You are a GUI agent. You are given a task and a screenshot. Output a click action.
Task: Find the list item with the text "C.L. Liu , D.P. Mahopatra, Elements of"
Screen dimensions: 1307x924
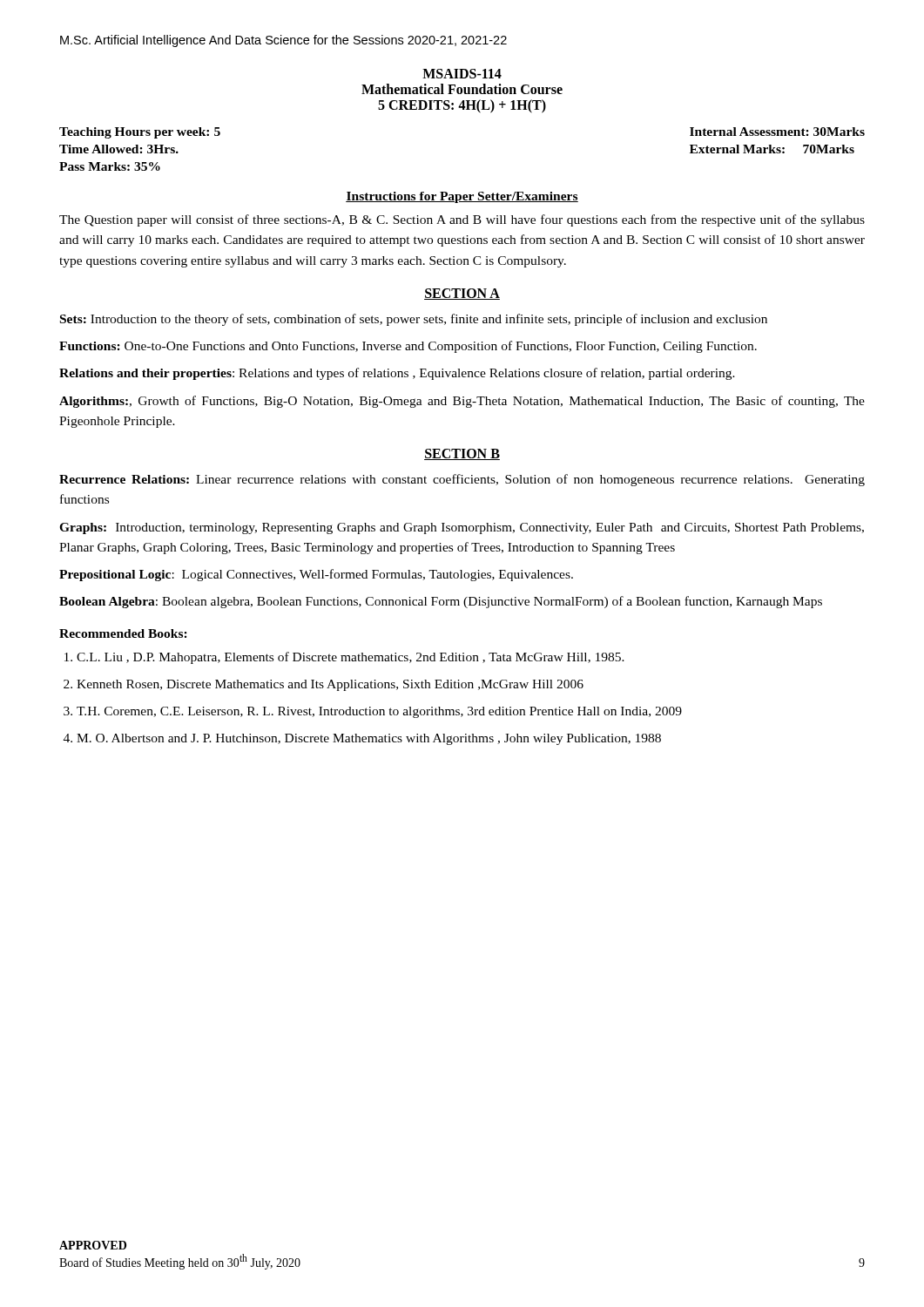(x=351, y=656)
